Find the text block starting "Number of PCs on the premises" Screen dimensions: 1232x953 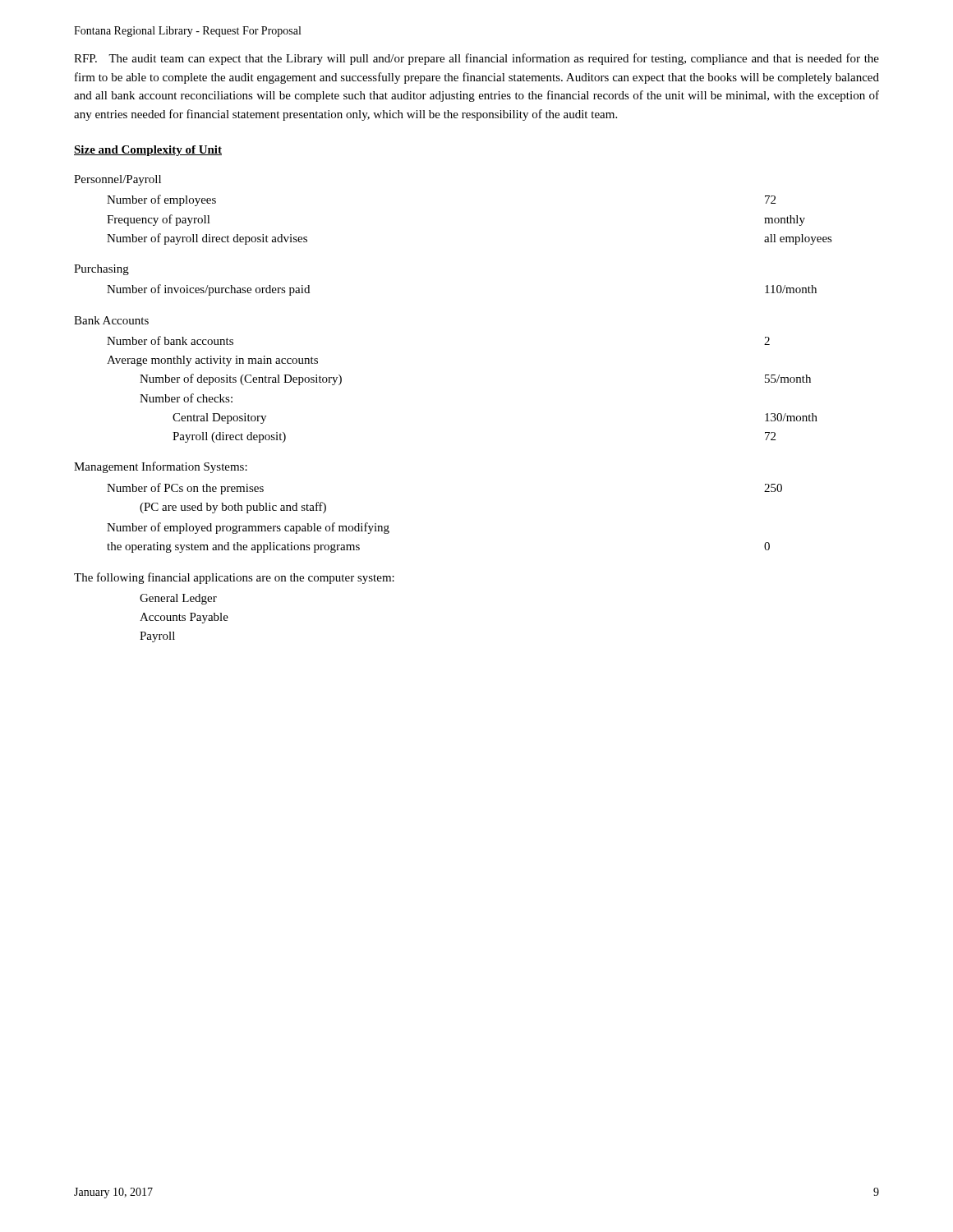181,489
